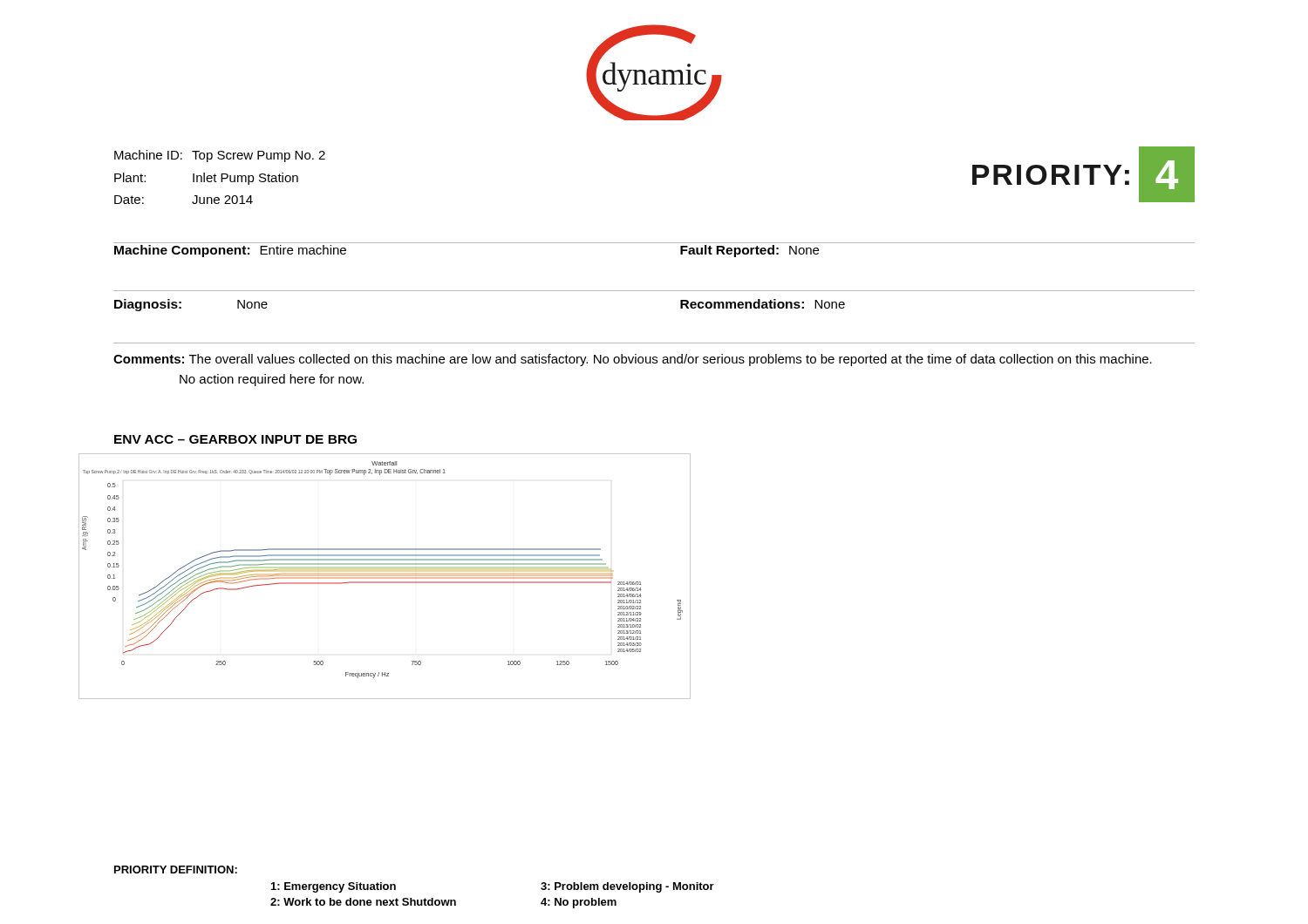Point to "Recommendations: None"
Screen dimensions: 924x1308
[x=762, y=304]
